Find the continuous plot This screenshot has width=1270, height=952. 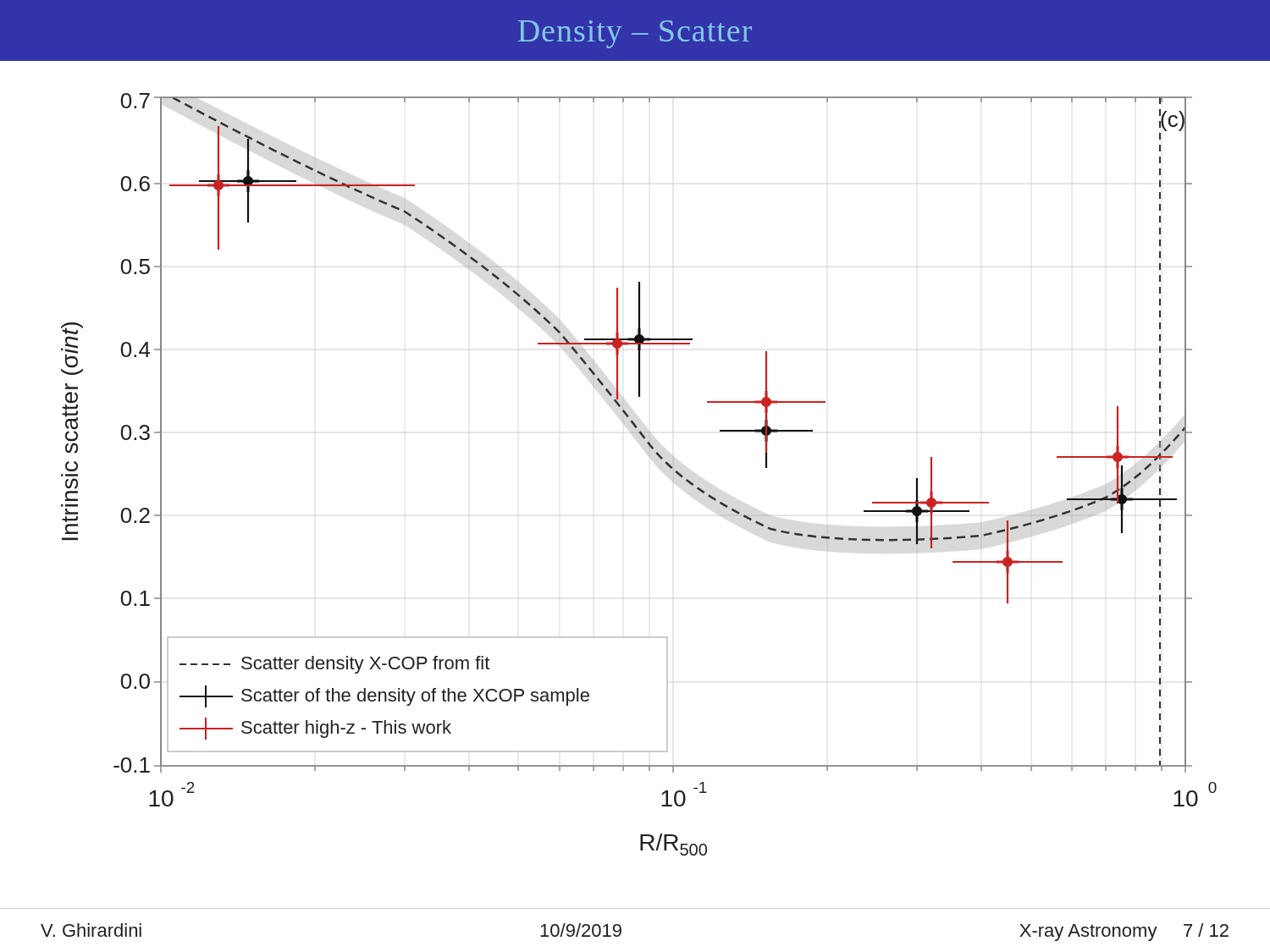(x=635, y=478)
